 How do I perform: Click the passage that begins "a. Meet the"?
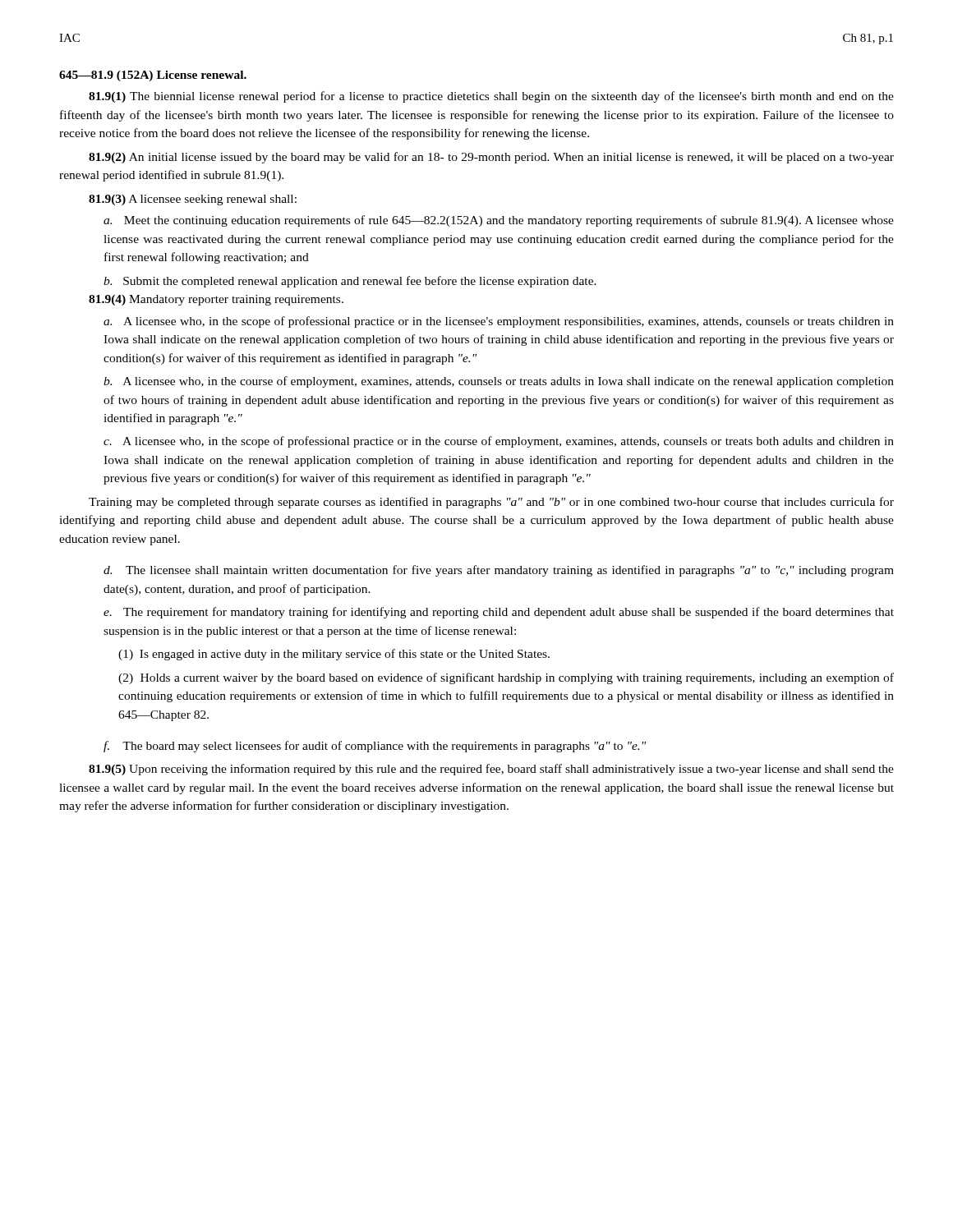point(499,239)
